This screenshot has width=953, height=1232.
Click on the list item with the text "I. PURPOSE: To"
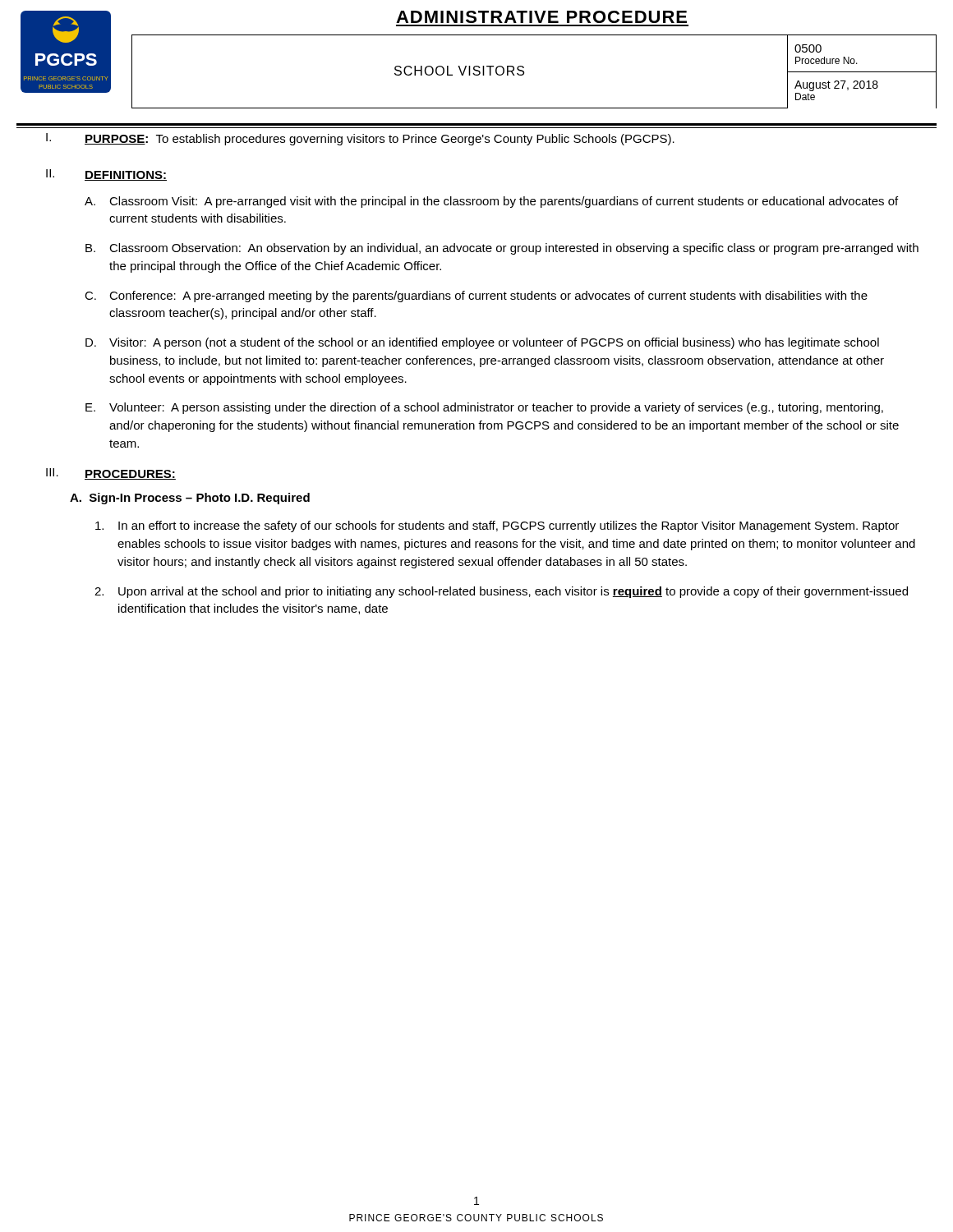[x=483, y=139]
